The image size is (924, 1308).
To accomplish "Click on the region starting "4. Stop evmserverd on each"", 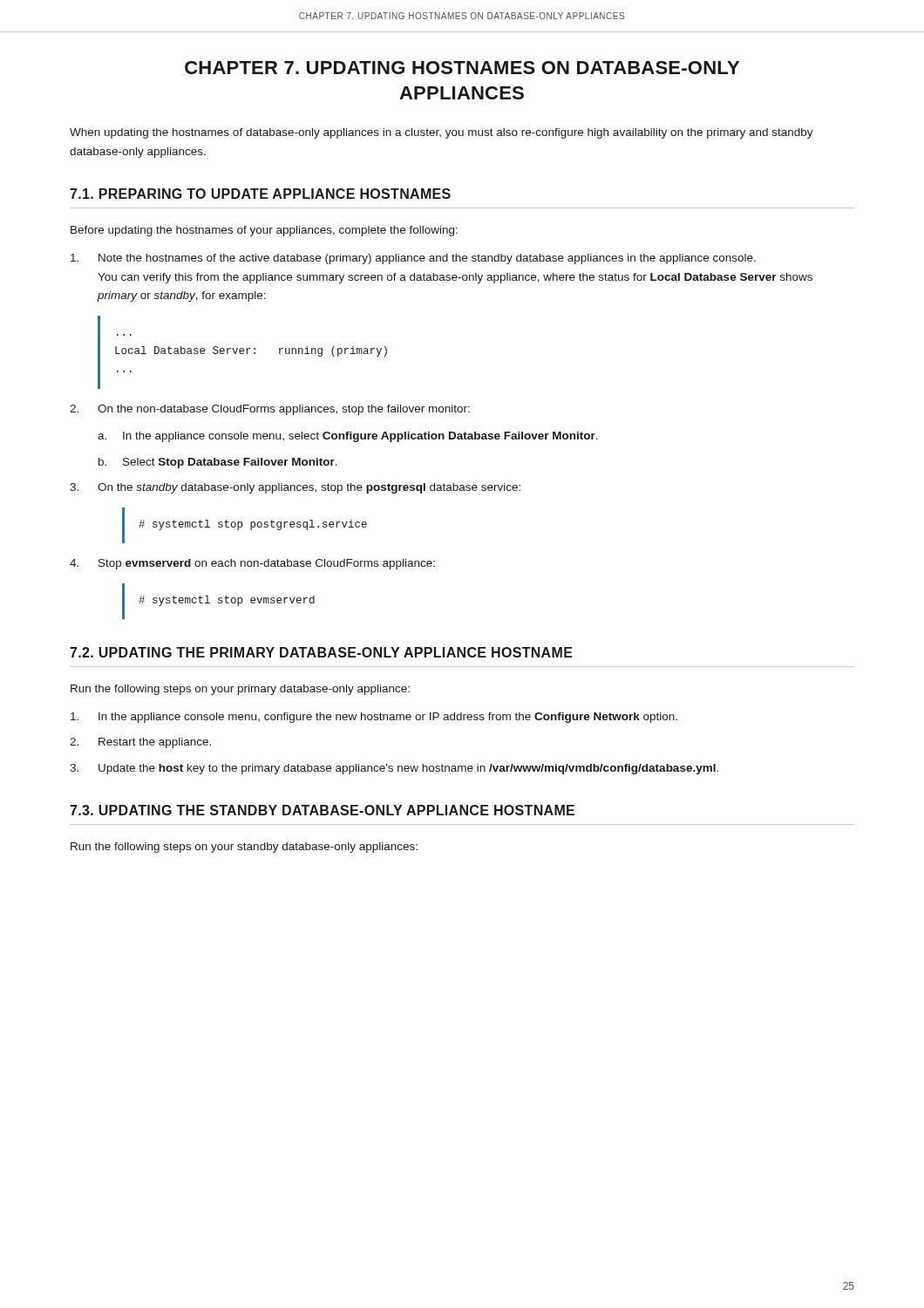I will pyautogui.click(x=252, y=564).
